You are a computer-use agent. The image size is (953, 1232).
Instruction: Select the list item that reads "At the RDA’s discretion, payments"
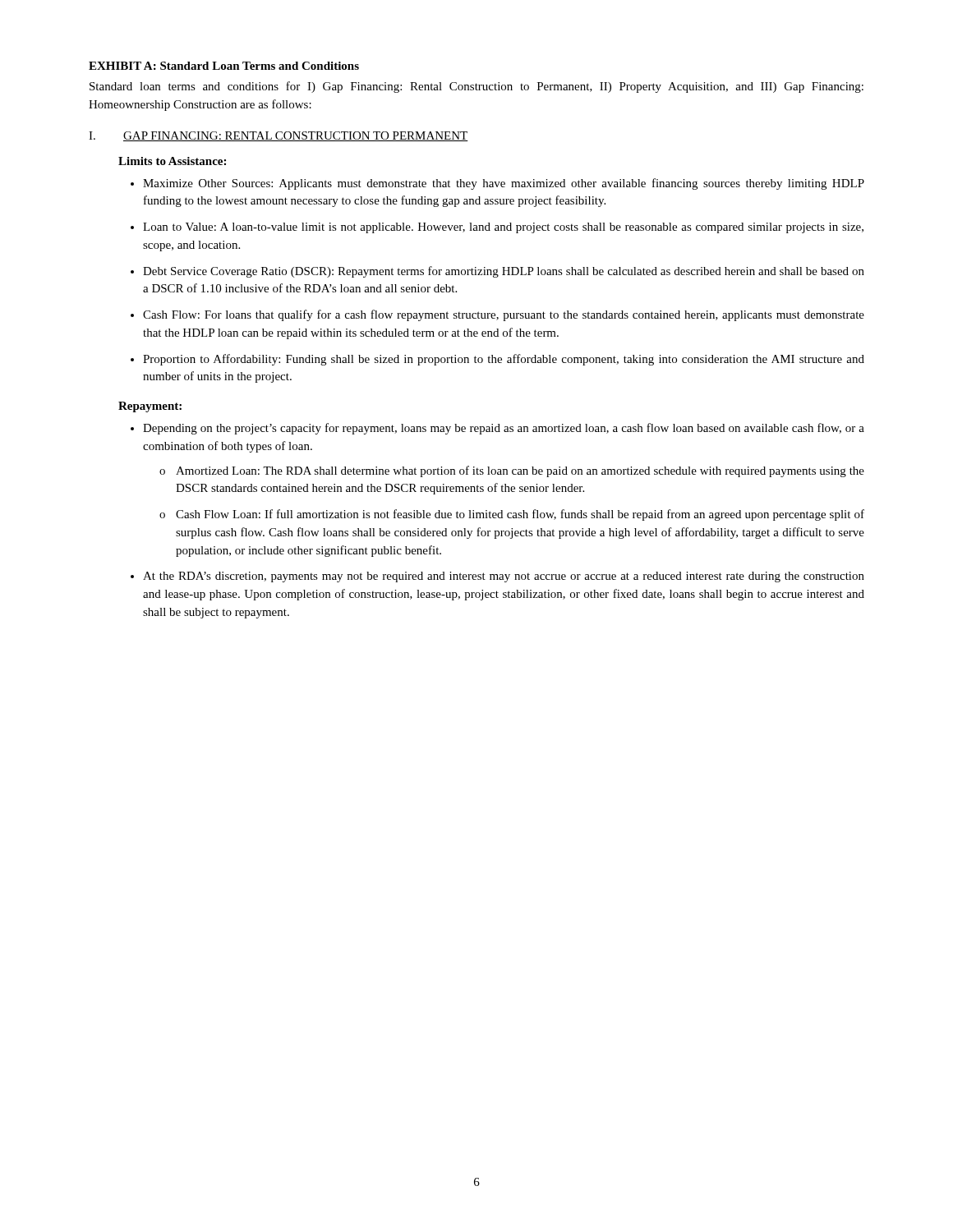tap(504, 594)
